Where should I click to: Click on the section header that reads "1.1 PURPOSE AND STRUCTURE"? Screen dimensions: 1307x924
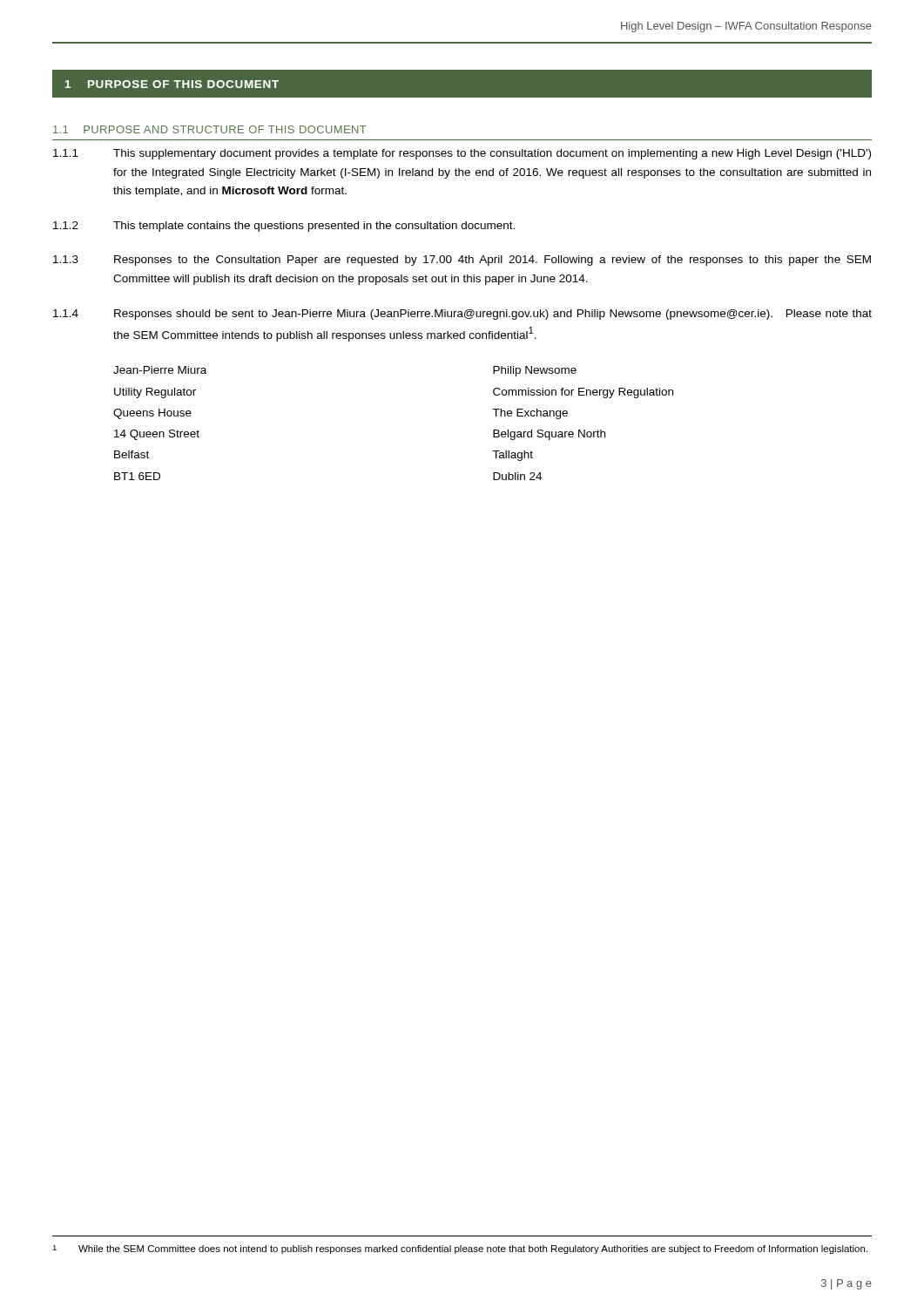pos(210,129)
